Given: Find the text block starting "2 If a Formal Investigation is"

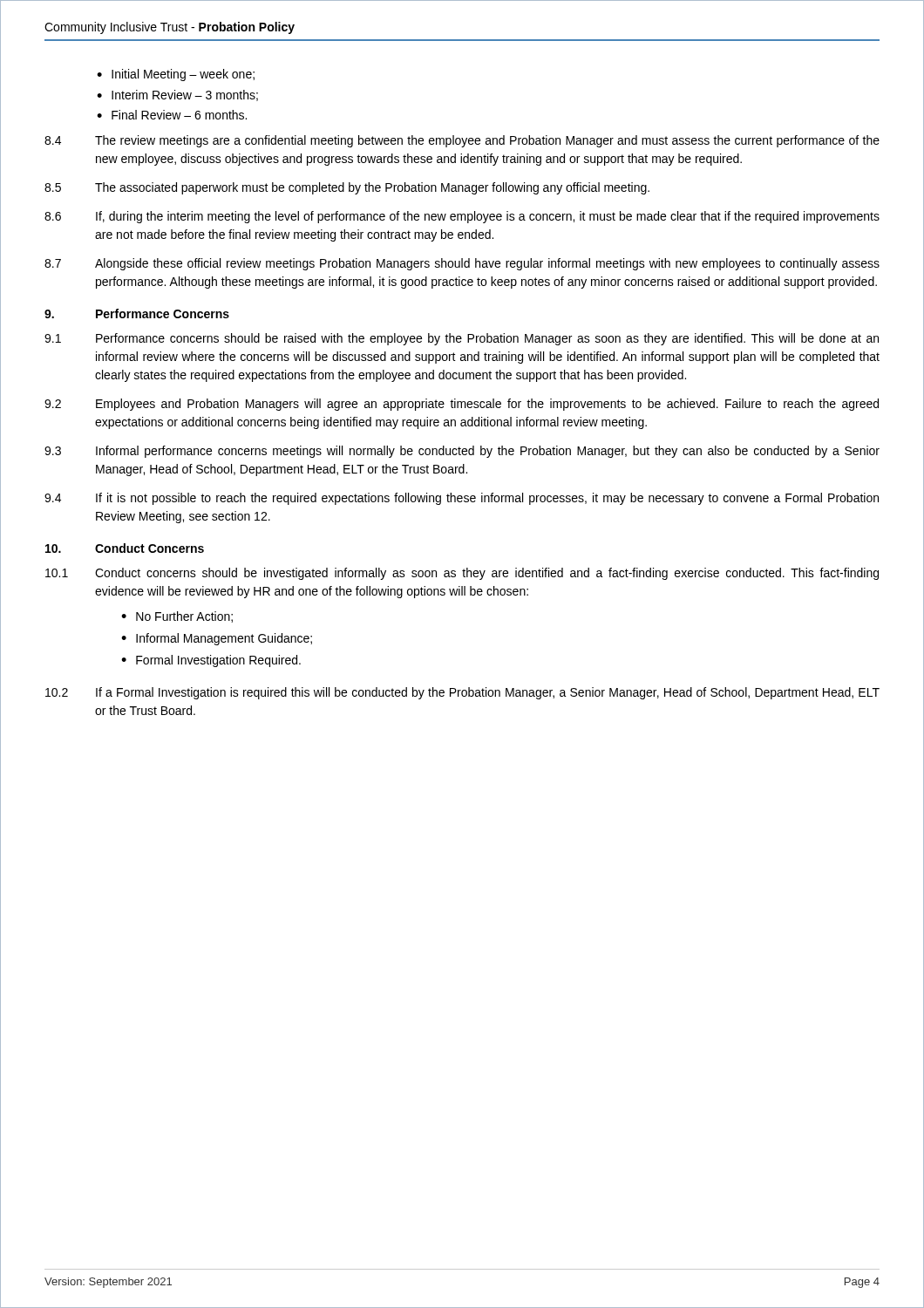Looking at the screenshot, I should coord(462,702).
